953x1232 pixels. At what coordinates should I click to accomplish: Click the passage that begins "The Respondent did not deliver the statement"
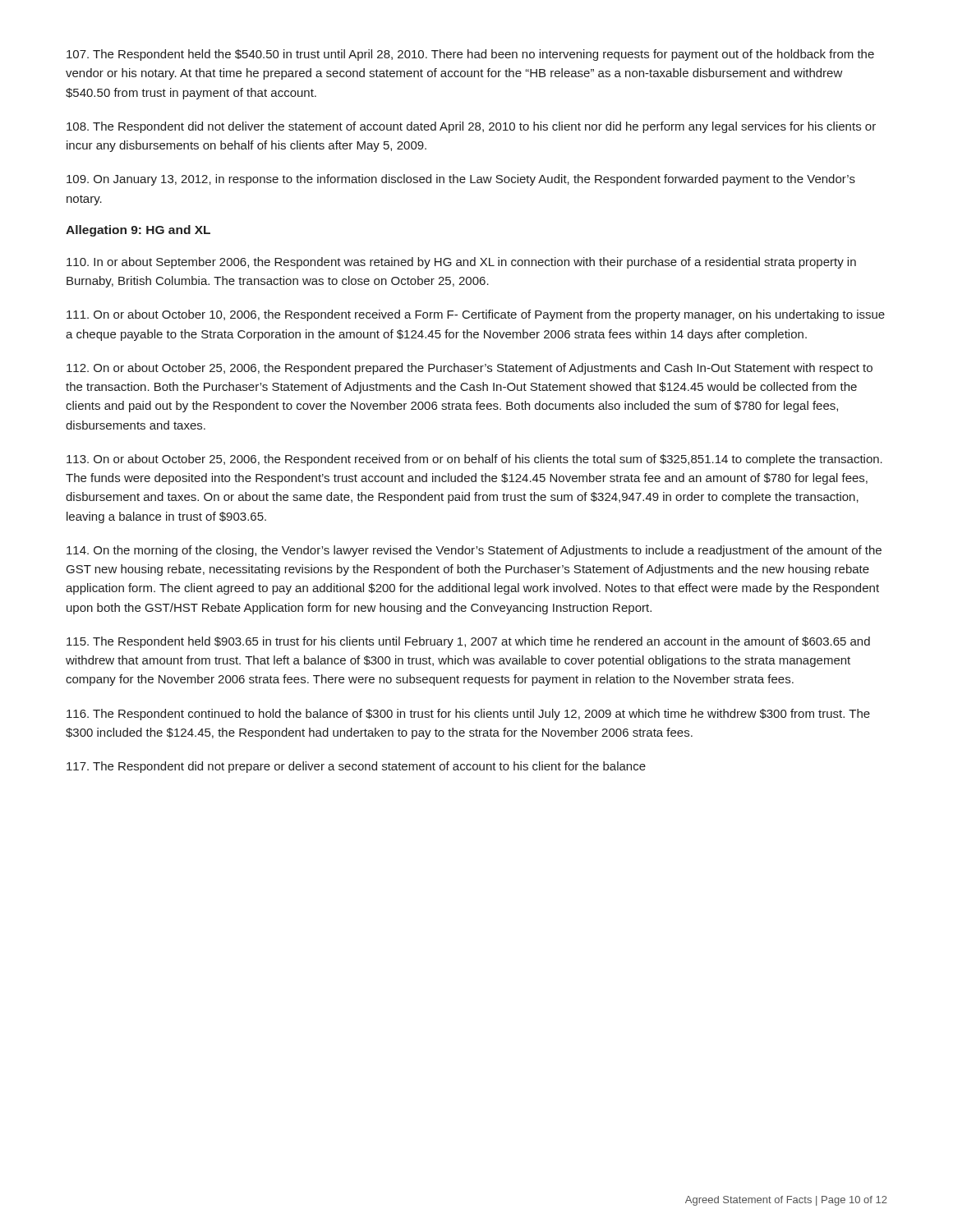(x=471, y=135)
